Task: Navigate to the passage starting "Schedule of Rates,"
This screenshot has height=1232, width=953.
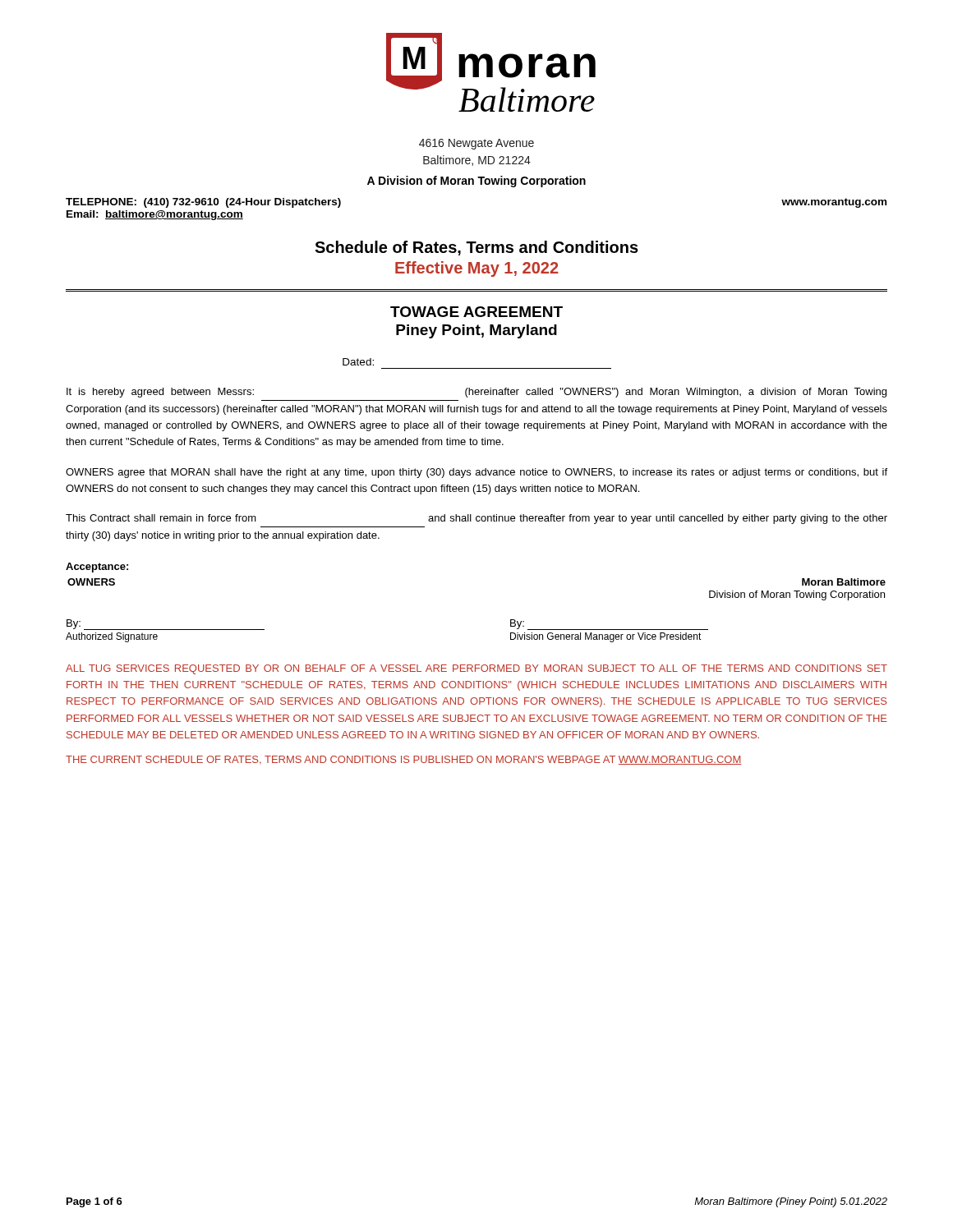Action: tap(476, 258)
